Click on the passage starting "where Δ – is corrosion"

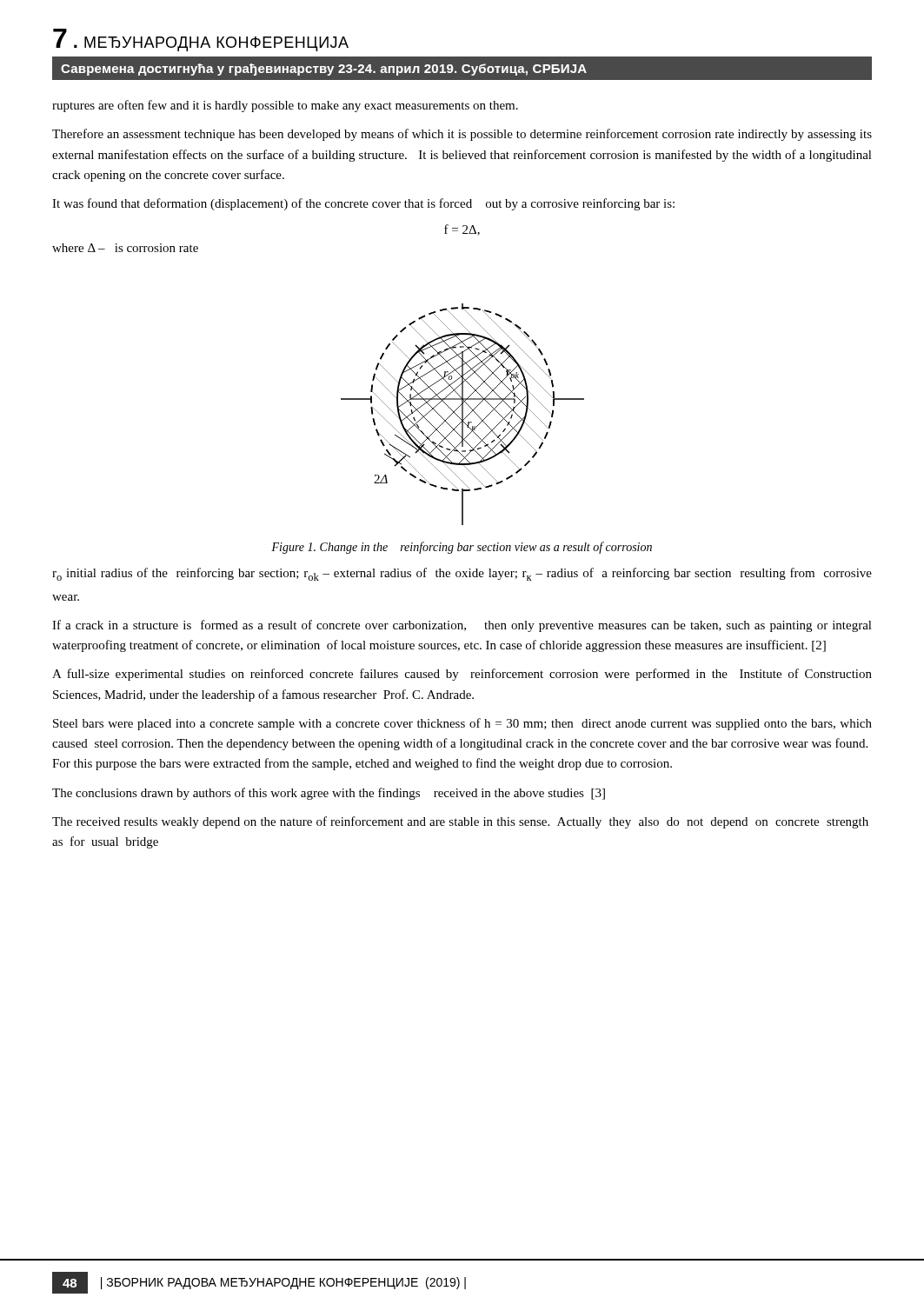coord(125,248)
